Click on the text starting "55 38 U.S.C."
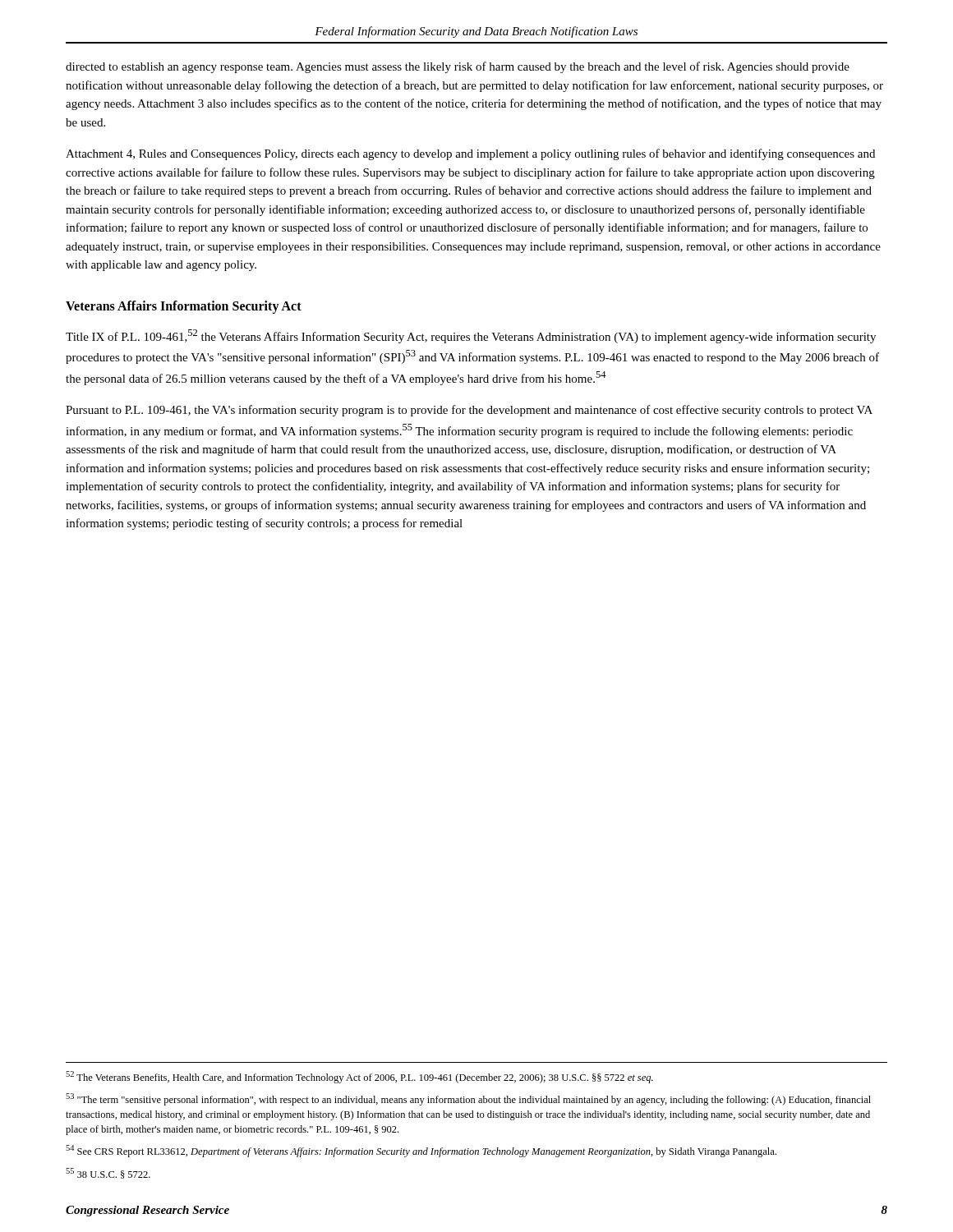 (108, 1173)
